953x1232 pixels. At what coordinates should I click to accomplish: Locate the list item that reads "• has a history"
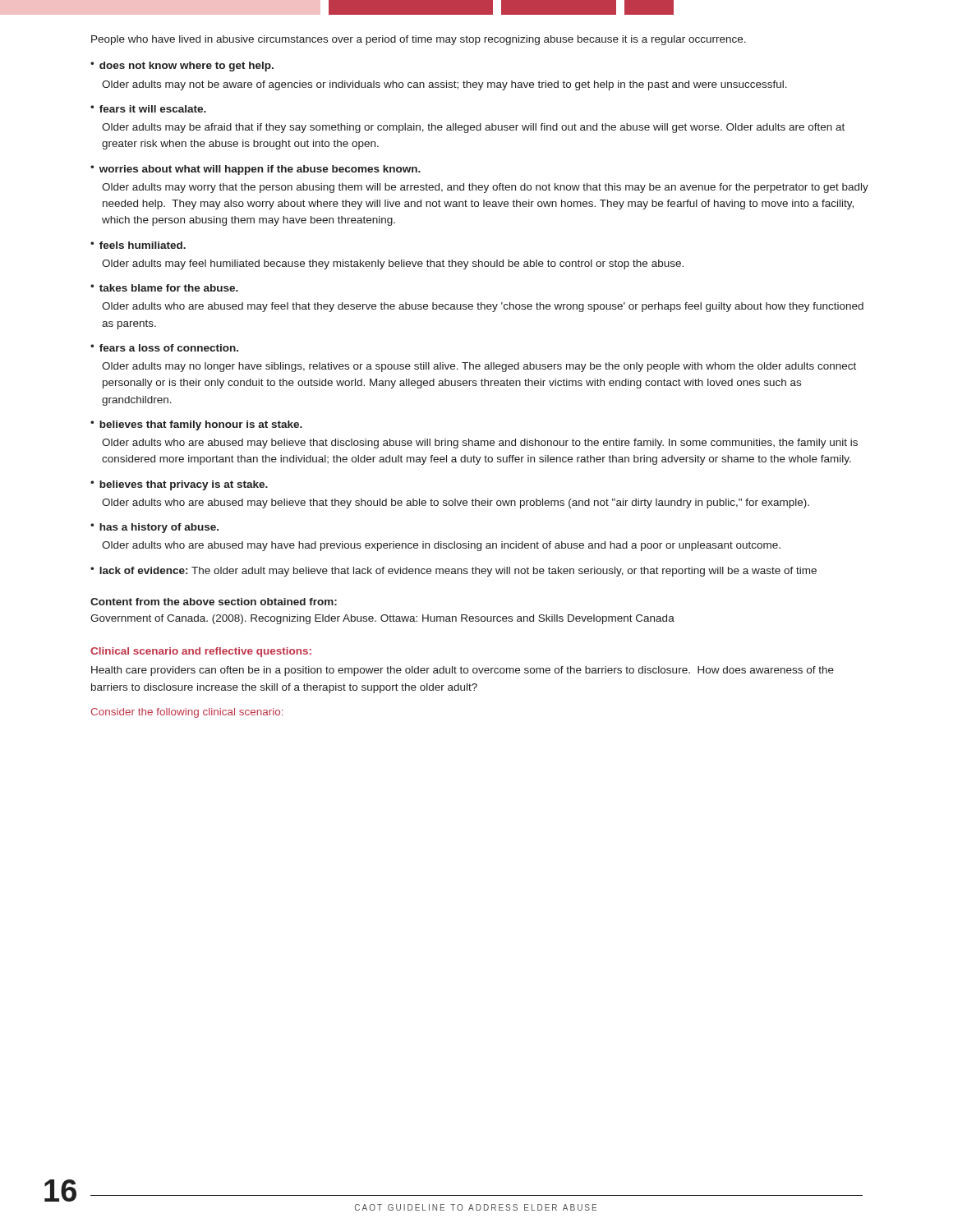481,537
